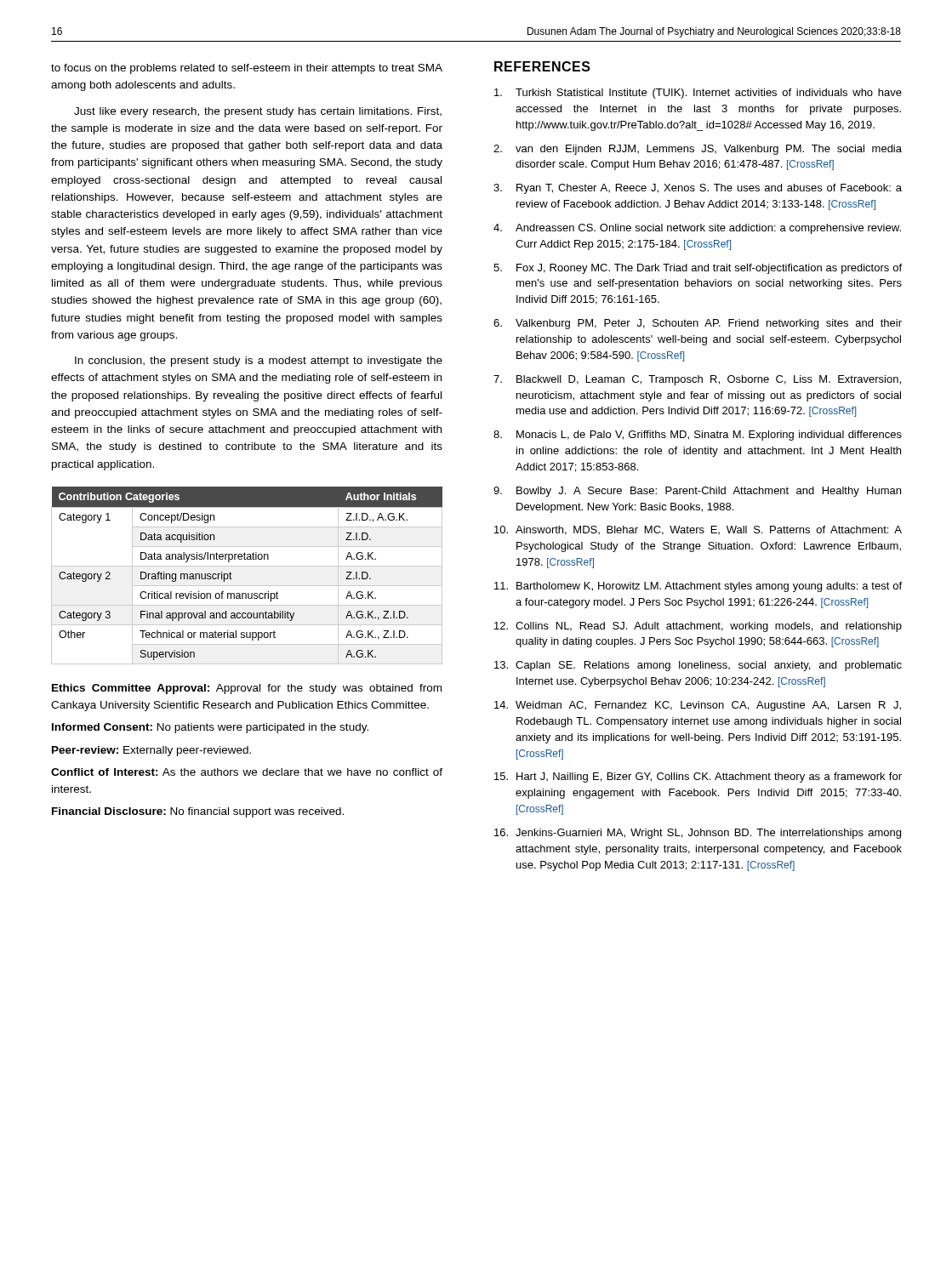Locate the text starting "5. Fox J, Rooney MC. The Dark"
The width and height of the screenshot is (952, 1276).
(698, 284)
